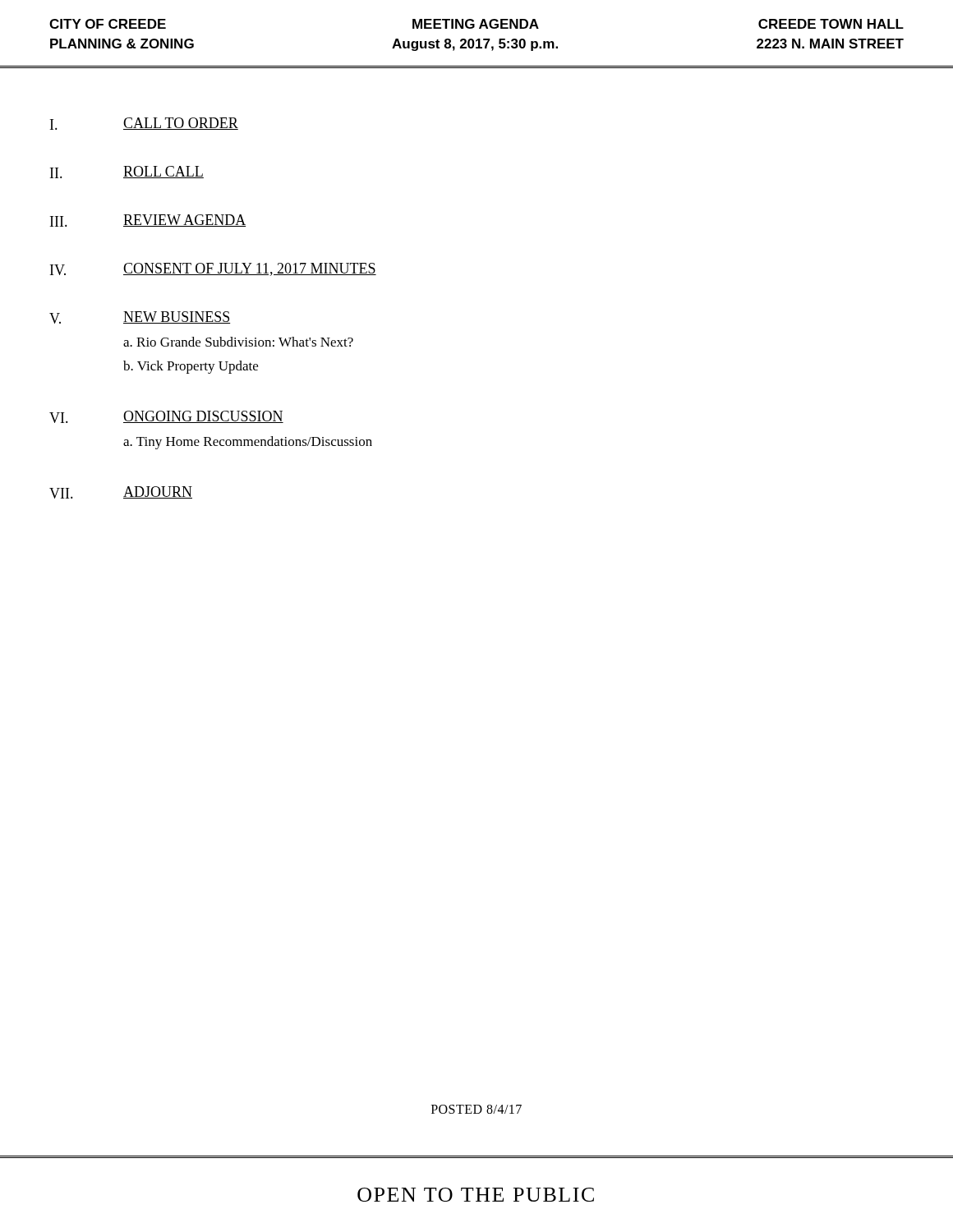Image resolution: width=953 pixels, height=1232 pixels.
Task: Locate the list item with the text "VII. ADJOURN"
Action: pos(121,492)
